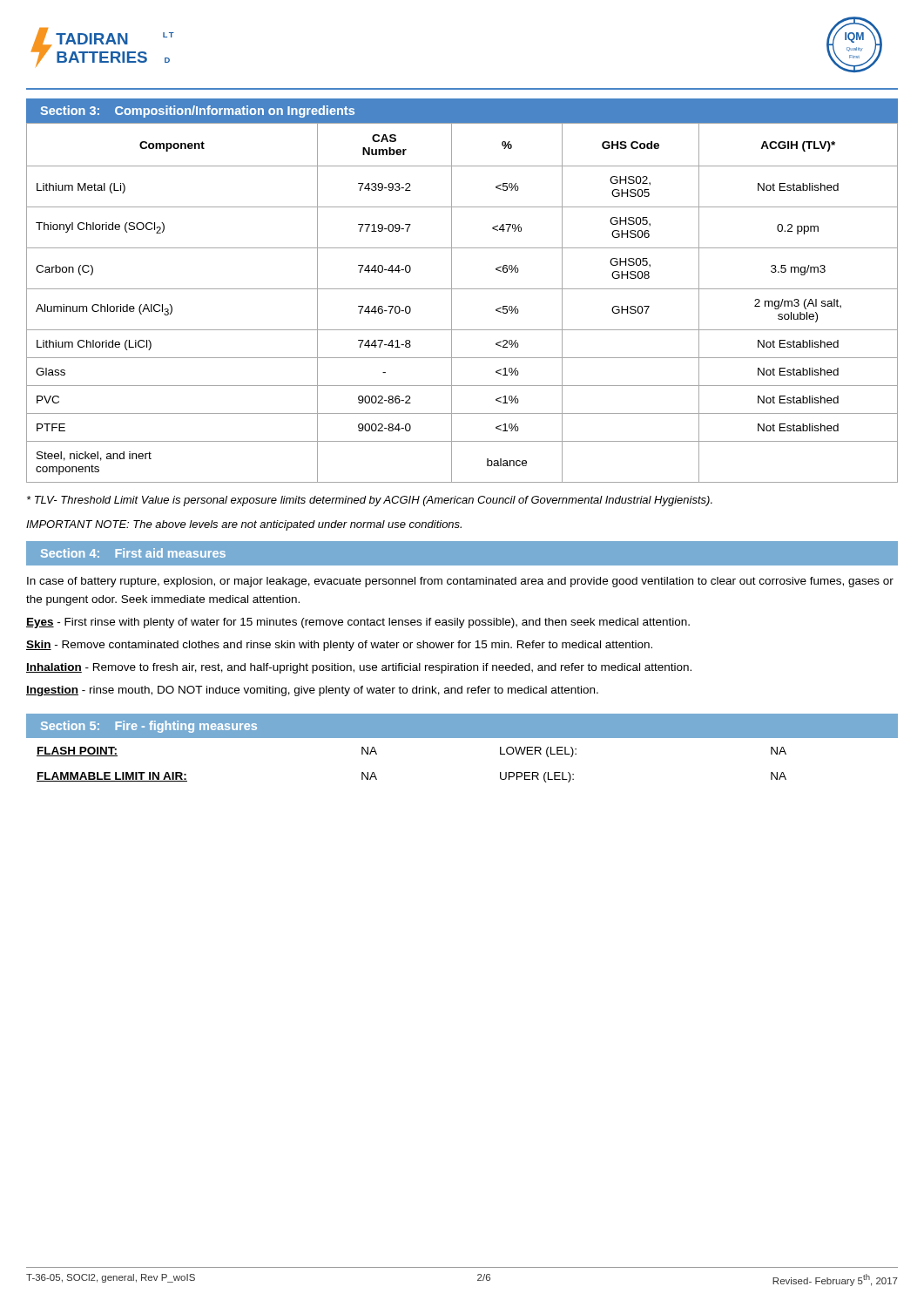Locate the block of text that opens with "IMPORTANT NOTE: The above"
The image size is (924, 1307).
[245, 524]
